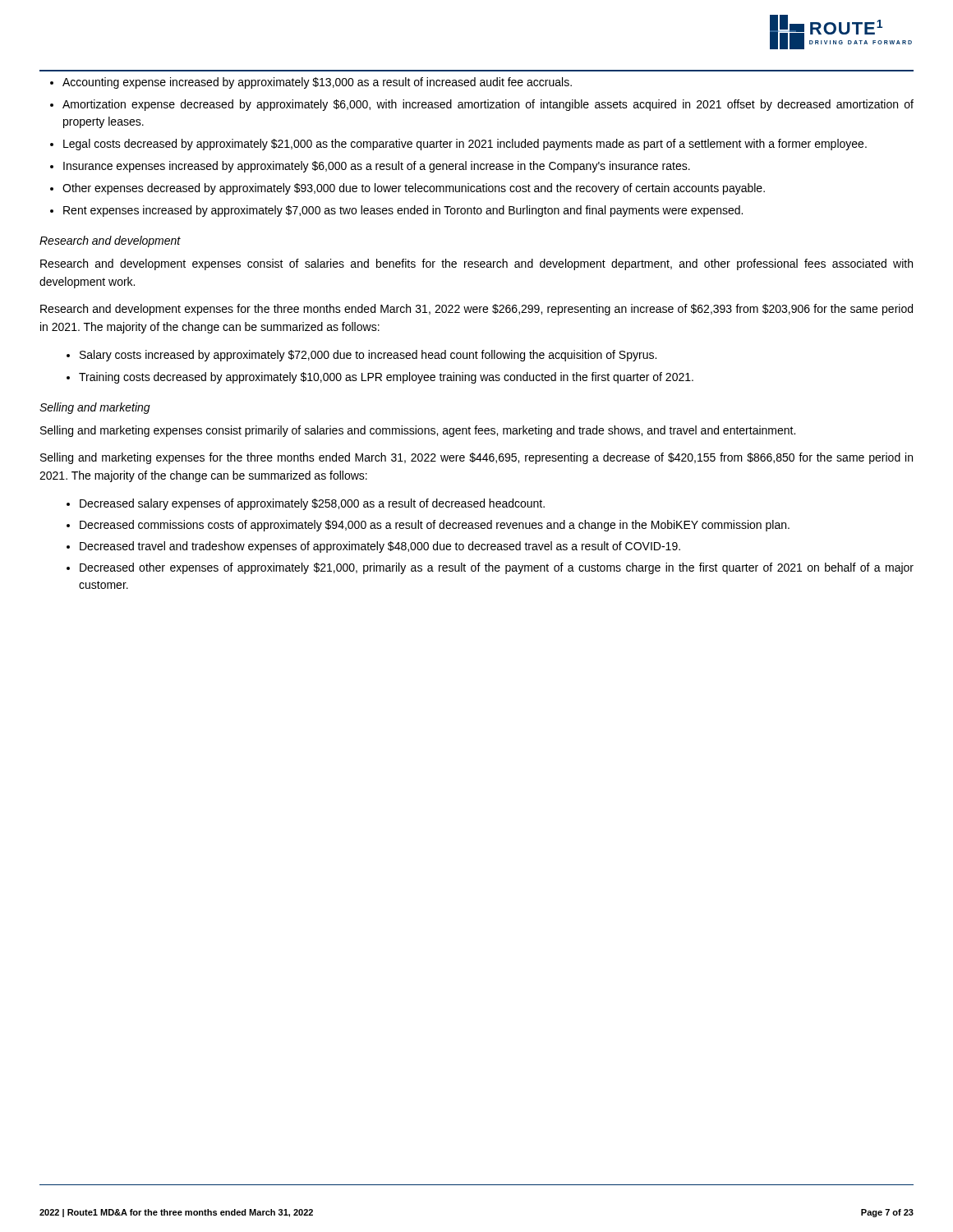The image size is (953, 1232).
Task: Locate the element starting "Decreased travel and"
Action: 380,546
